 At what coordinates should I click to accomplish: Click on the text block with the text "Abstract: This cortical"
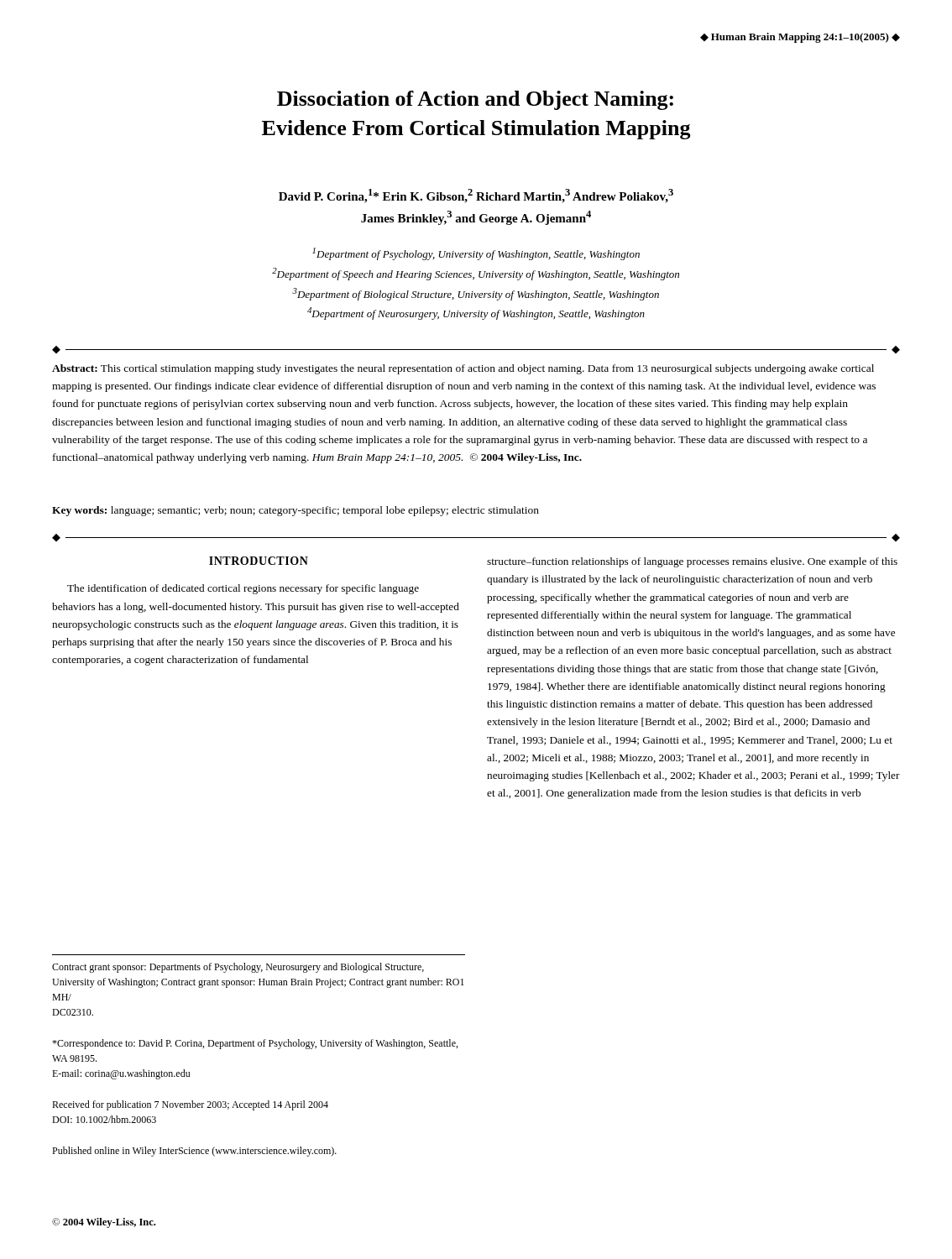click(464, 413)
